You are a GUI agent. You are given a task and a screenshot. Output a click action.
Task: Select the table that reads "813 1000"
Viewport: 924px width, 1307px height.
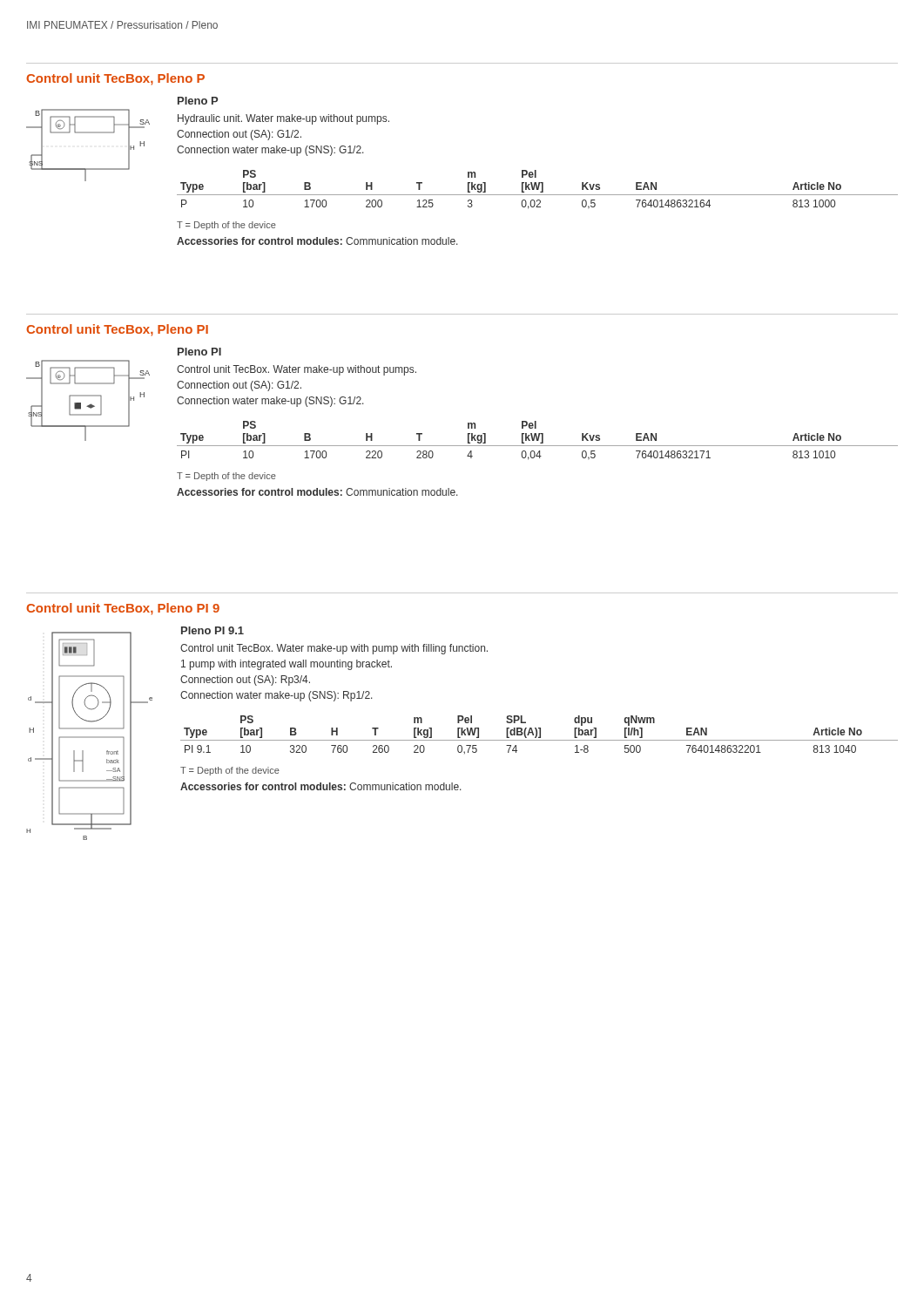[537, 190]
